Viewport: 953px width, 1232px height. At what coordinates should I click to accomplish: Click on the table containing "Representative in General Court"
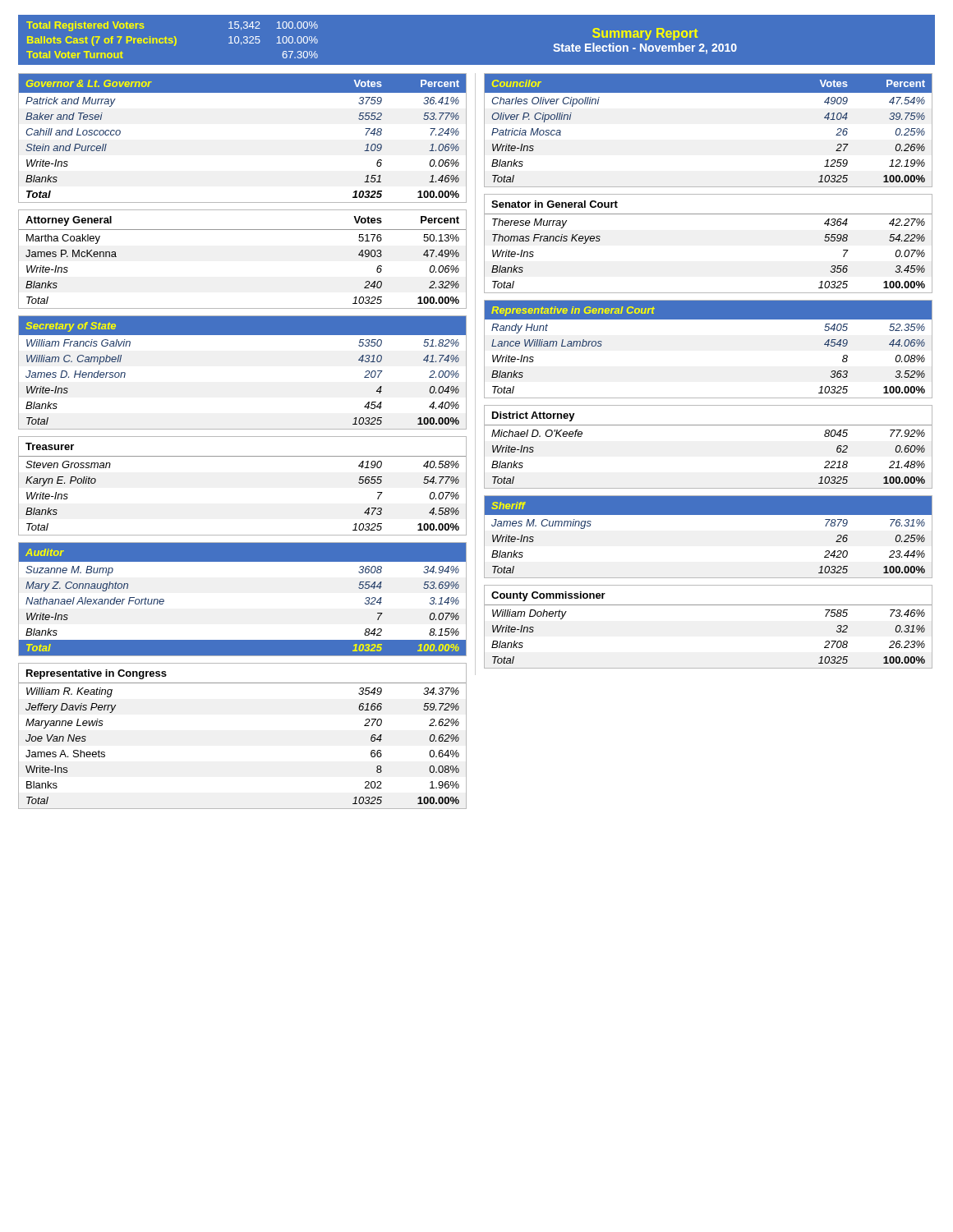point(708,349)
